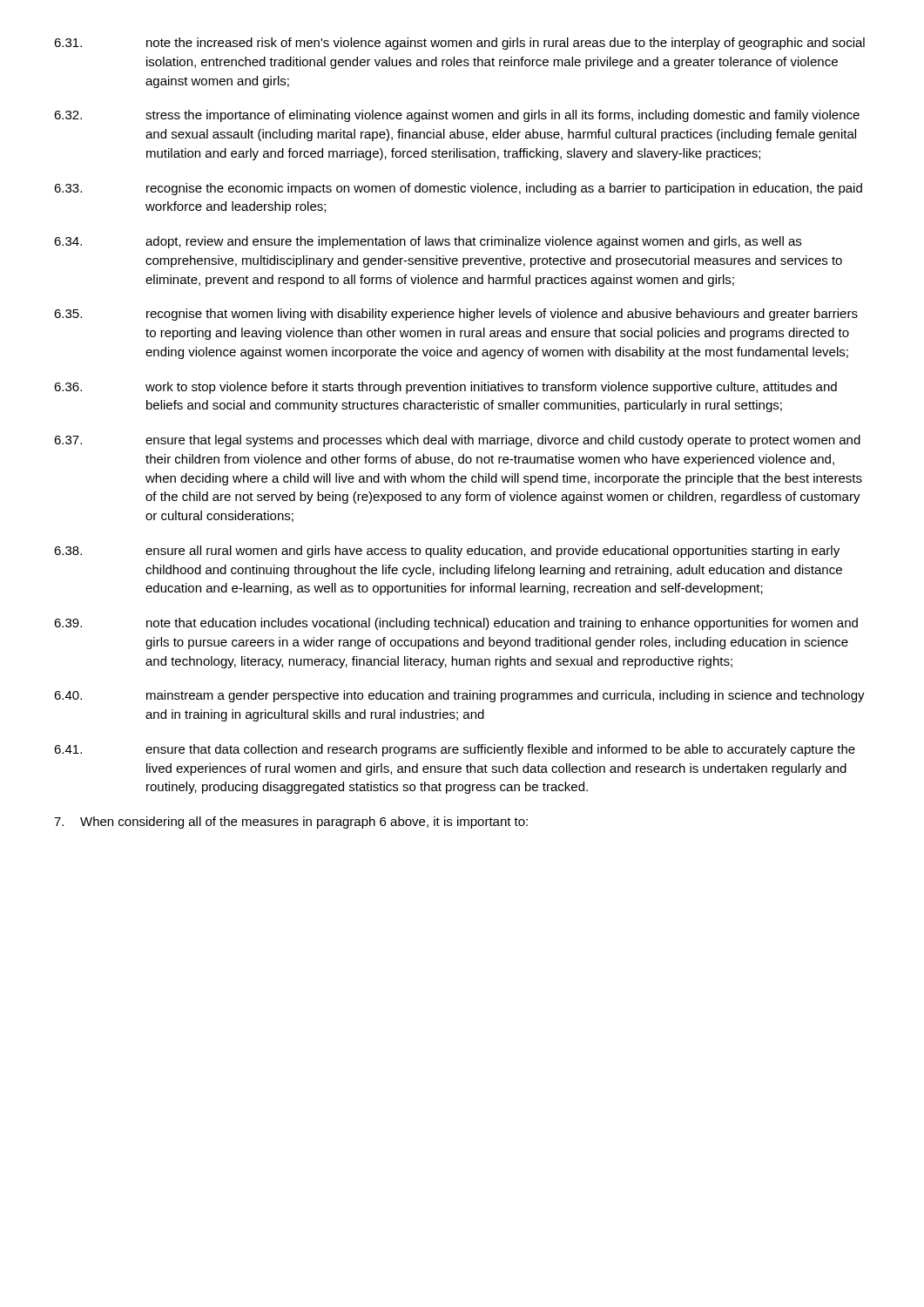Point to the block starting "6.41. ensure that data collection"
Viewport: 924px width, 1307px height.
pos(462,768)
